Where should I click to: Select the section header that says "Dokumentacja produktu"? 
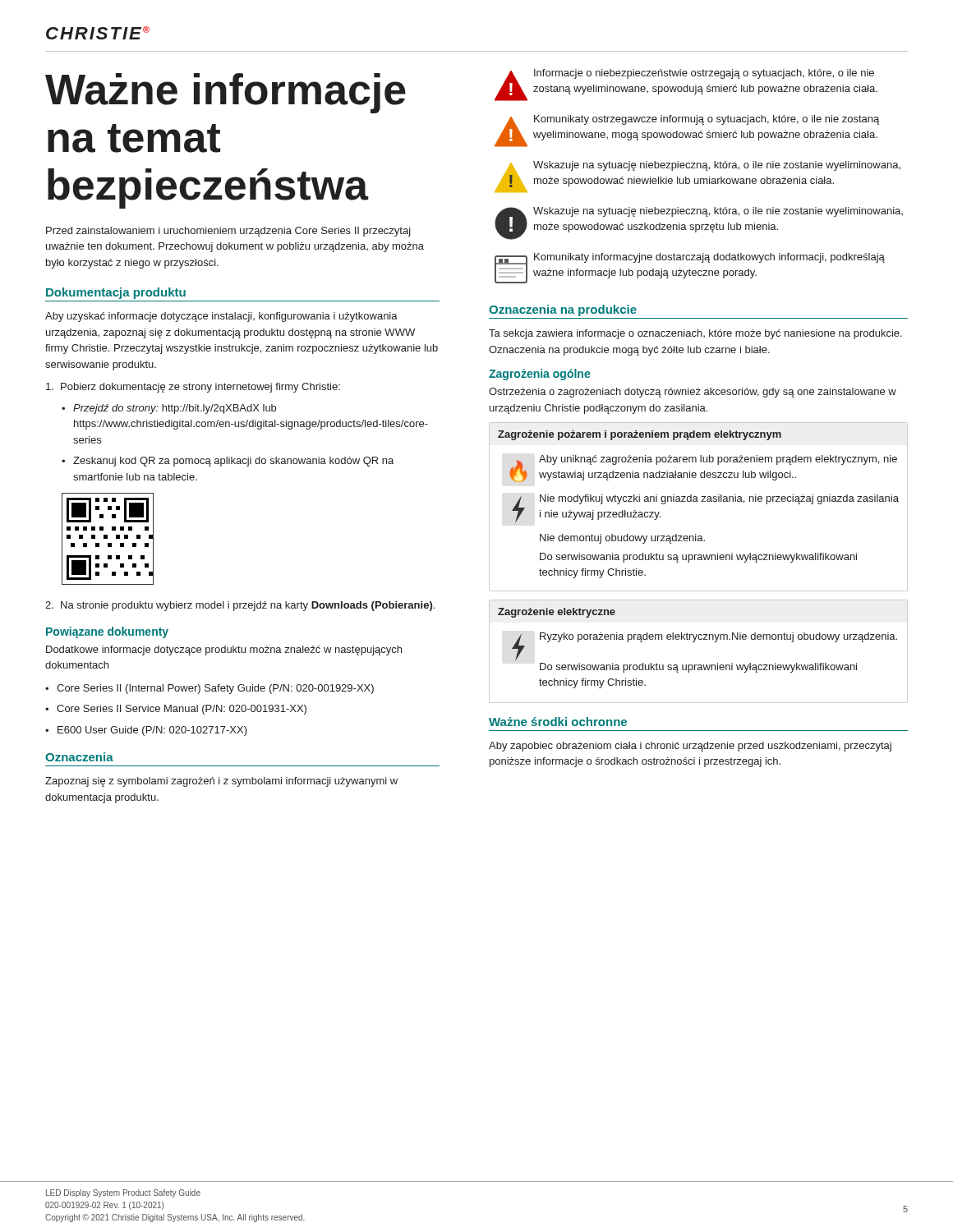(116, 292)
